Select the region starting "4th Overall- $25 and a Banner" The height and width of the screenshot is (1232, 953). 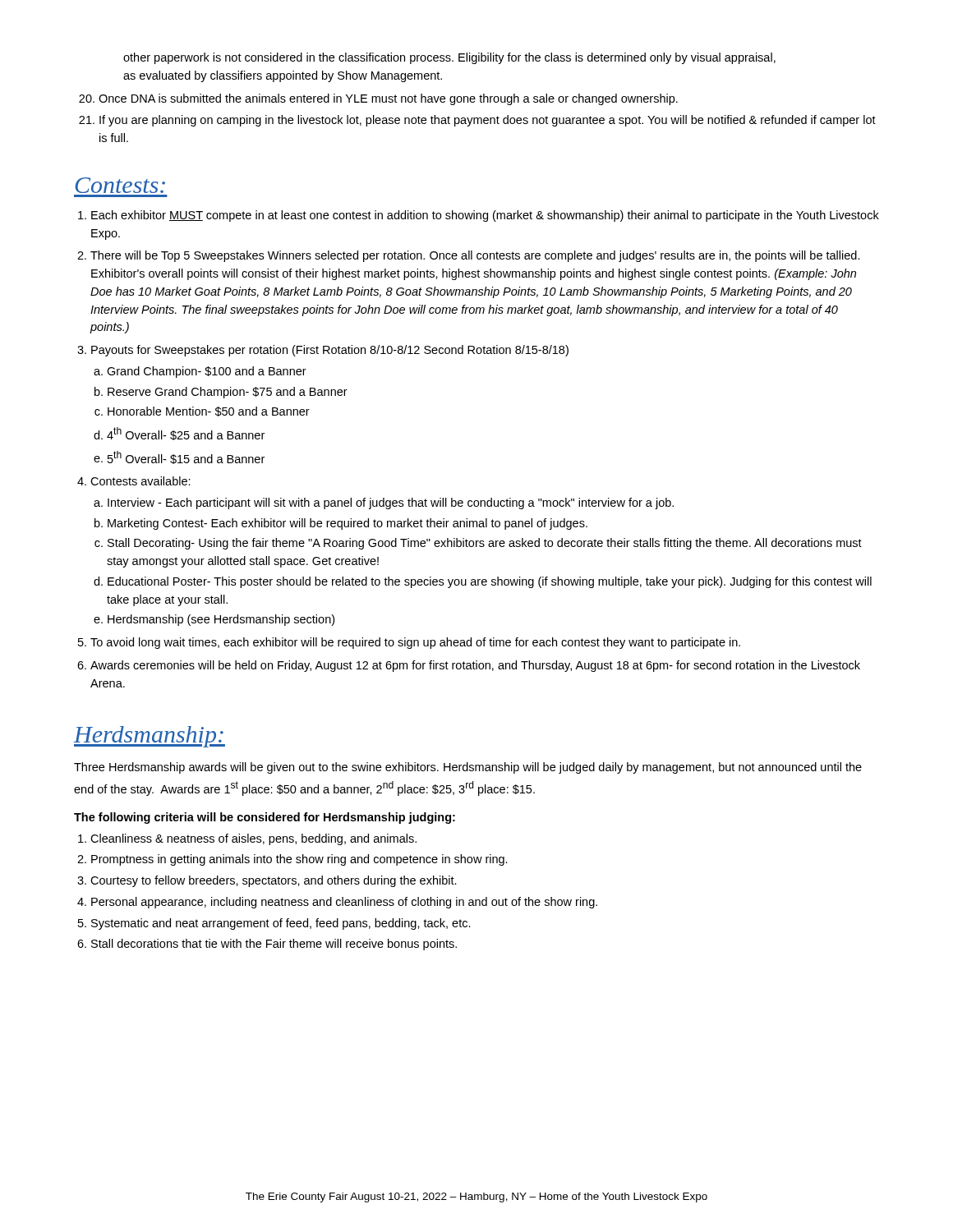tap(186, 434)
